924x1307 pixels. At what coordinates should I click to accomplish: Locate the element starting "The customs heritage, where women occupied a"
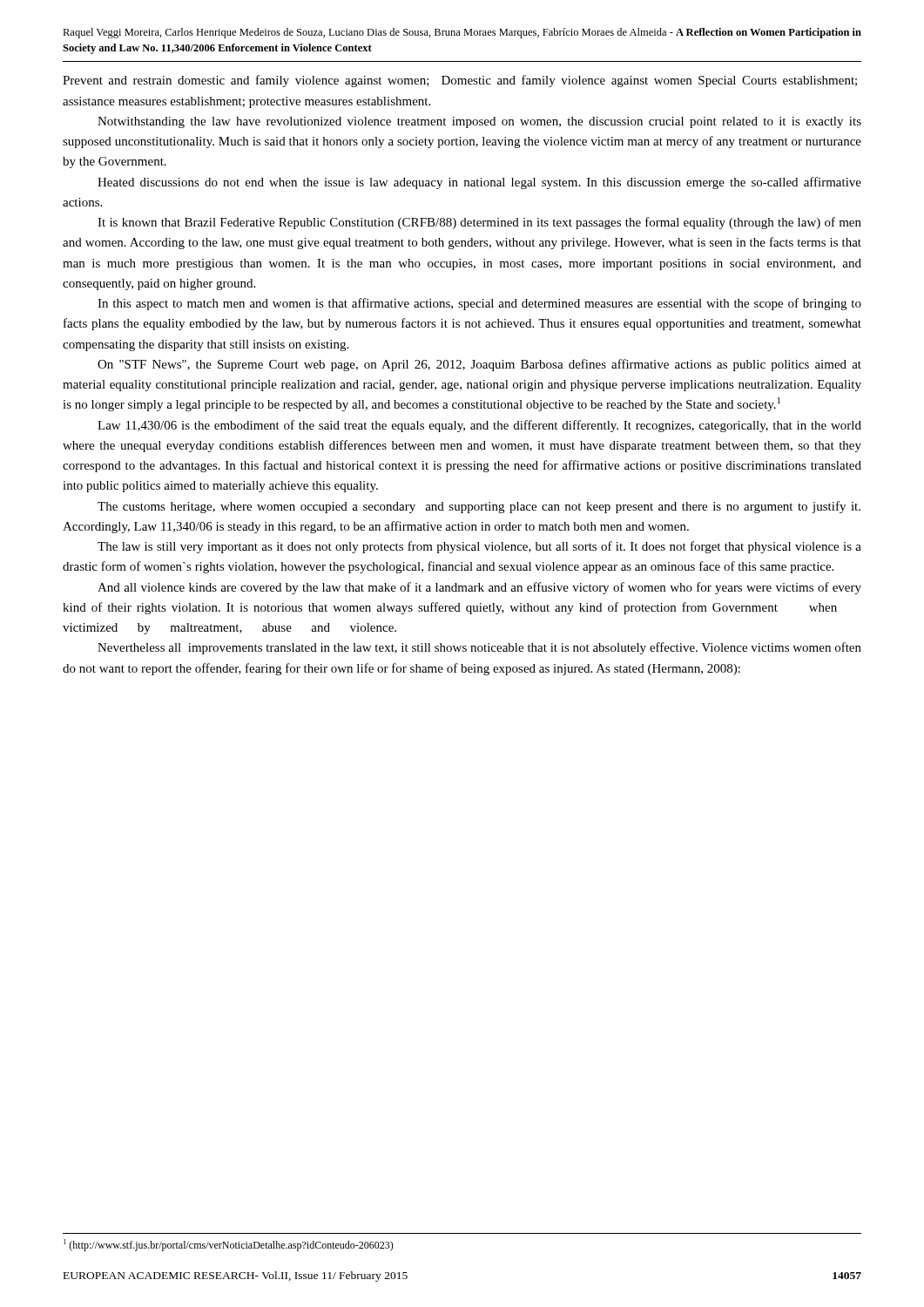click(x=462, y=517)
